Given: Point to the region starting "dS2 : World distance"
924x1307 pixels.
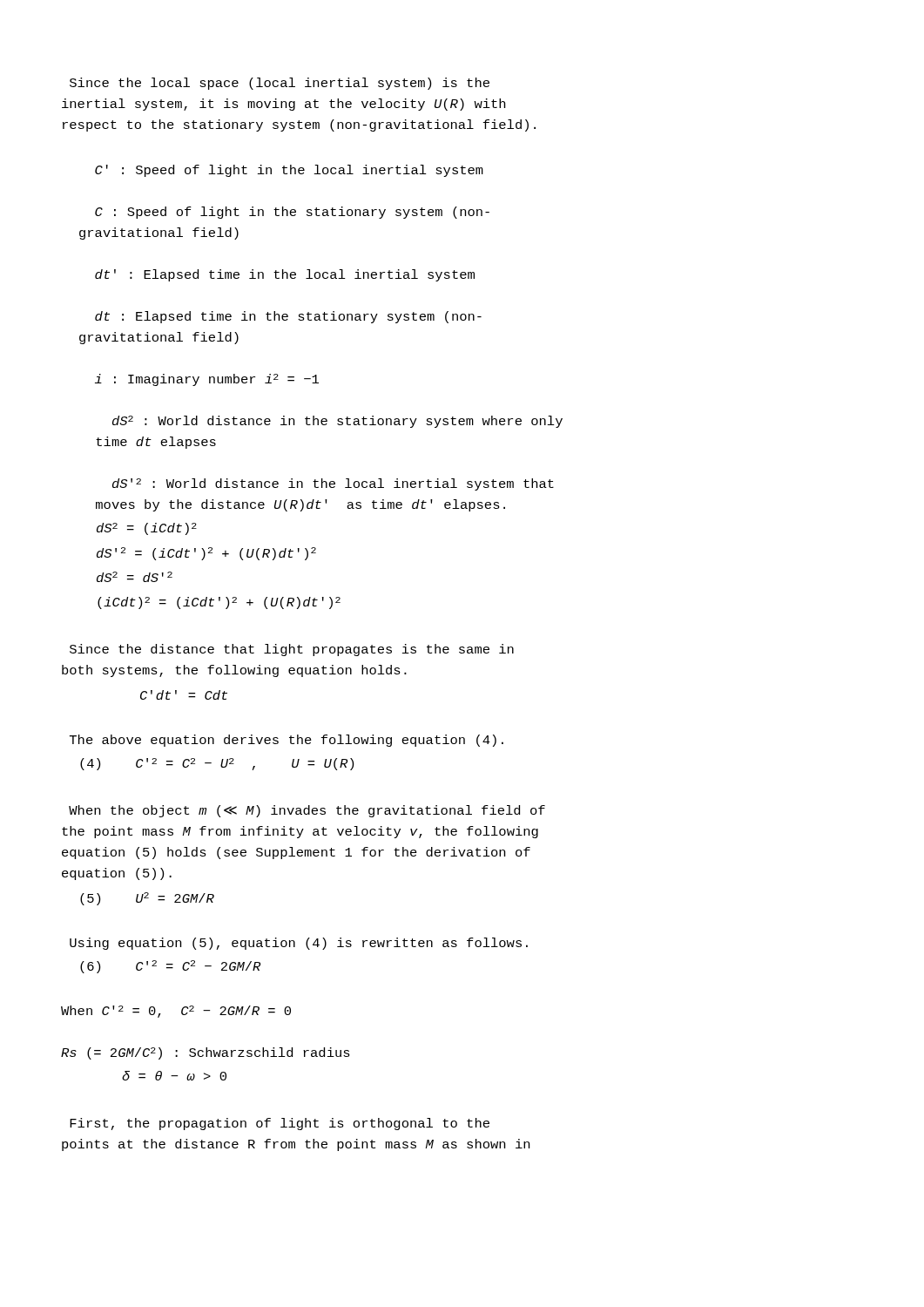Looking at the screenshot, I should [325, 432].
